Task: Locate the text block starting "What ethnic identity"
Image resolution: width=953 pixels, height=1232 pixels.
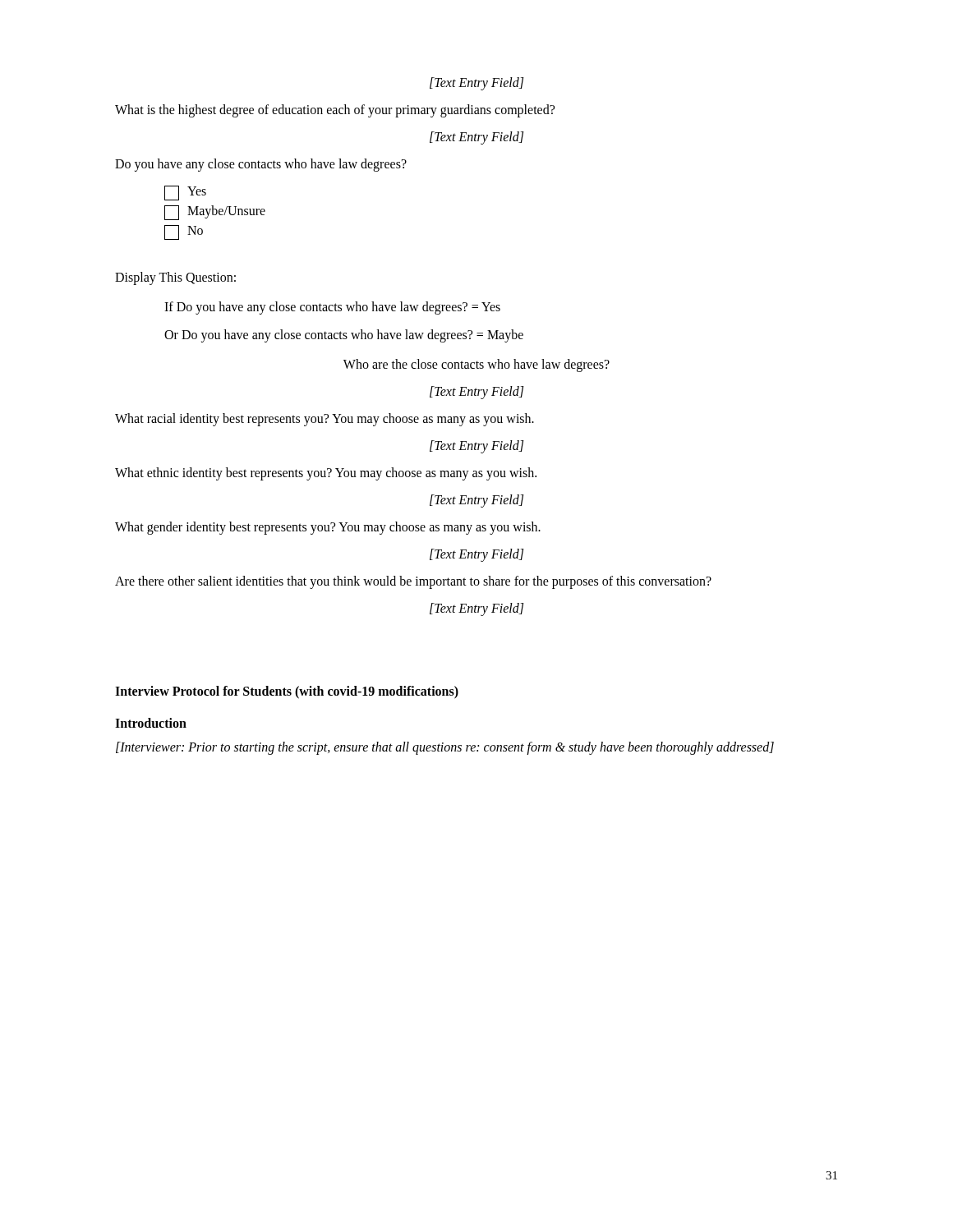Action: pyautogui.click(x=326, y=473)
